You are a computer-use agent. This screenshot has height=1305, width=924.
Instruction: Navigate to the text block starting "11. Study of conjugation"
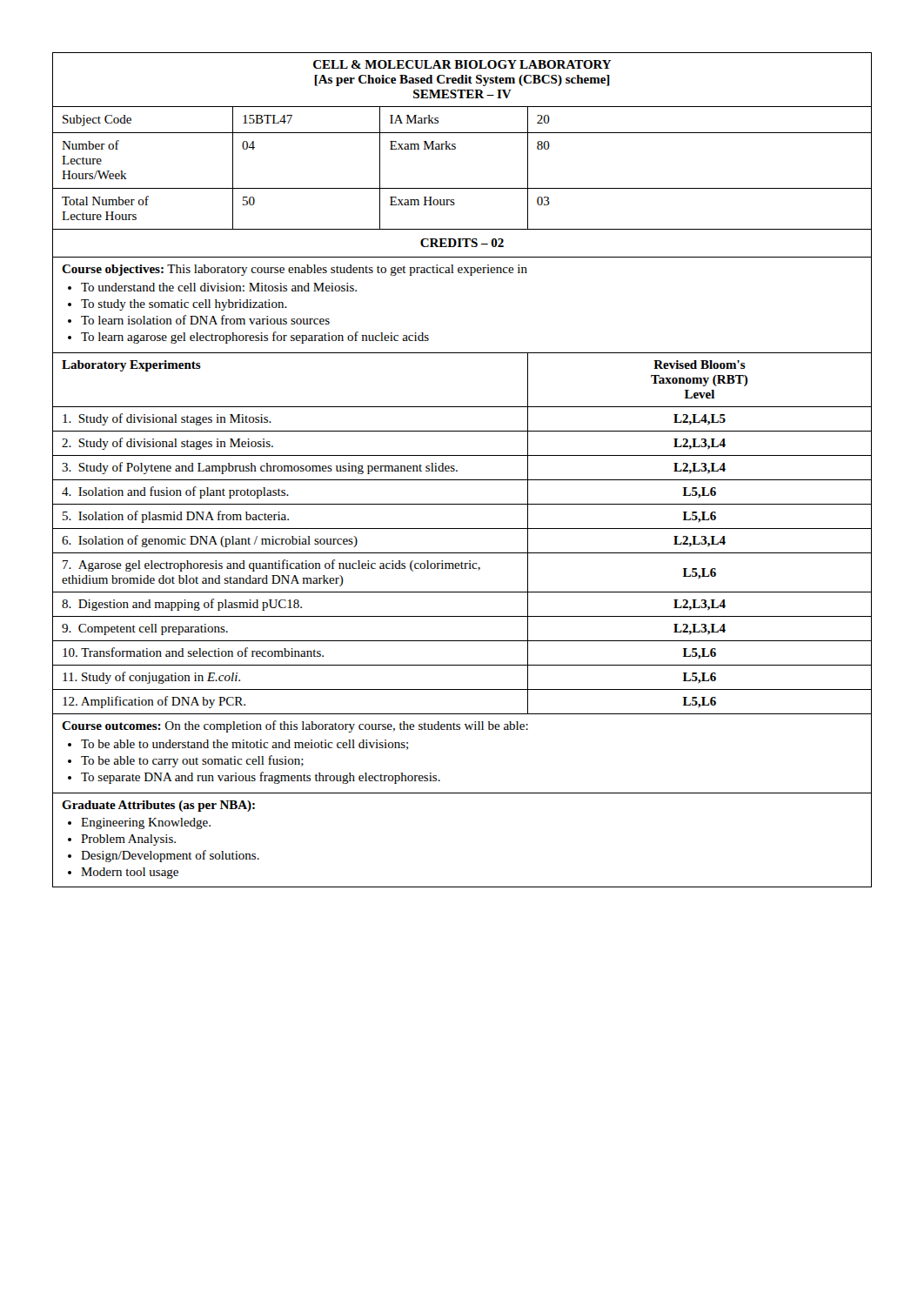151,677
